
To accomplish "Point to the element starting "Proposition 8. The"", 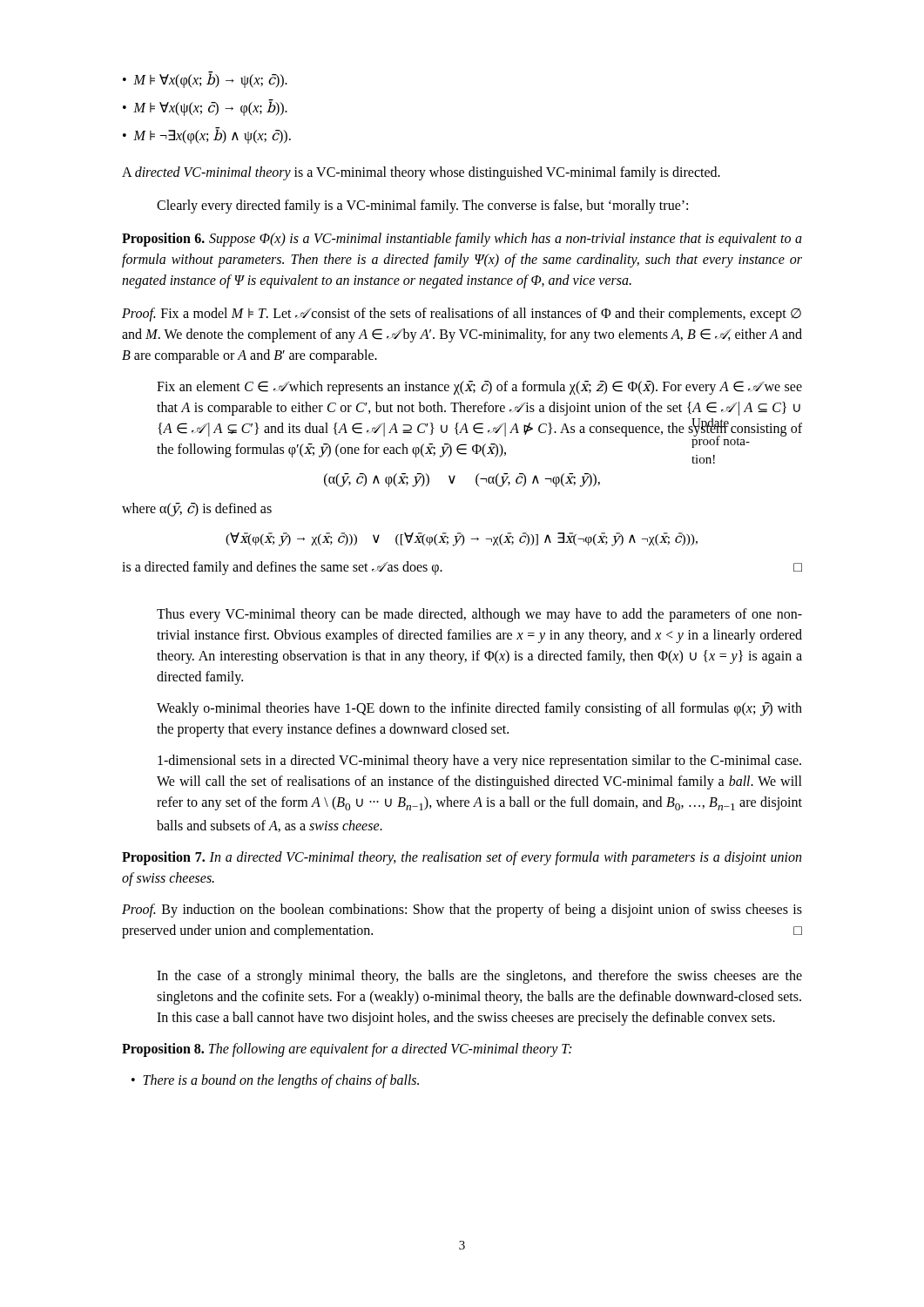I will point(347,1049).
